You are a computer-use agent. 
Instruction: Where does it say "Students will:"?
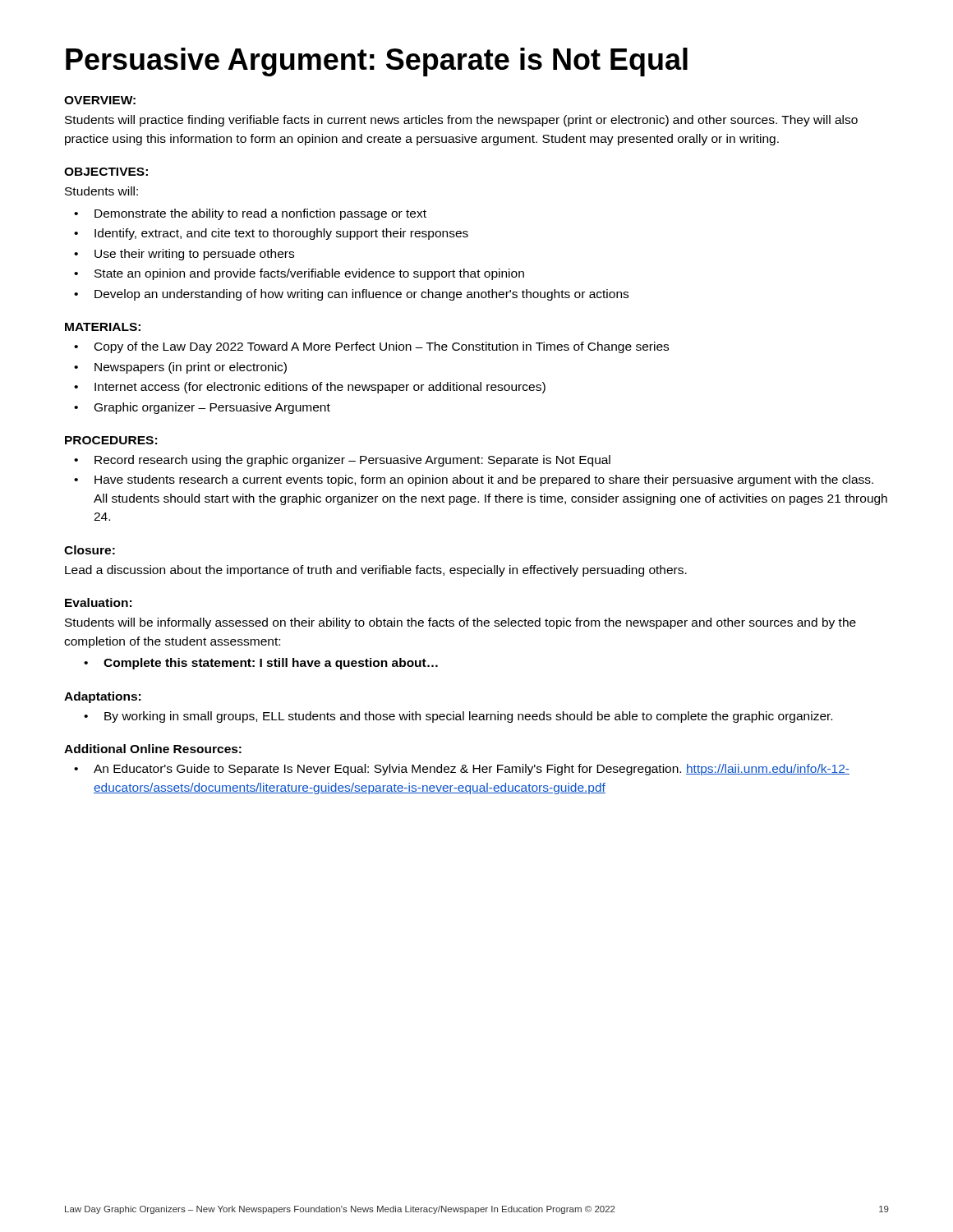coord(102,191)
